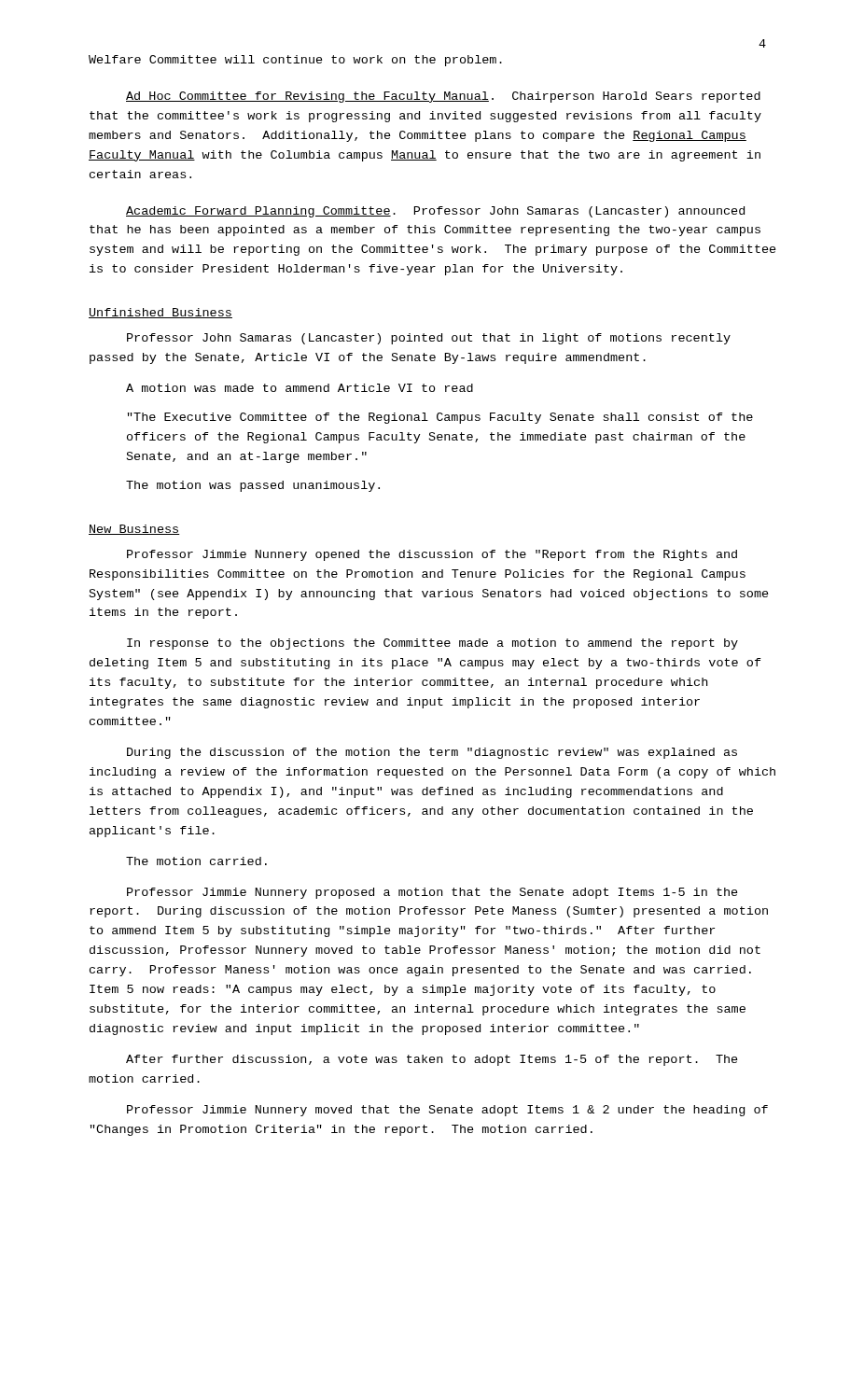This screenshot has width=850, height=1400.
Task: Find the text block that reads "Professor John Samaras (Lancaster) pointed out that in"
Action: 410,348
